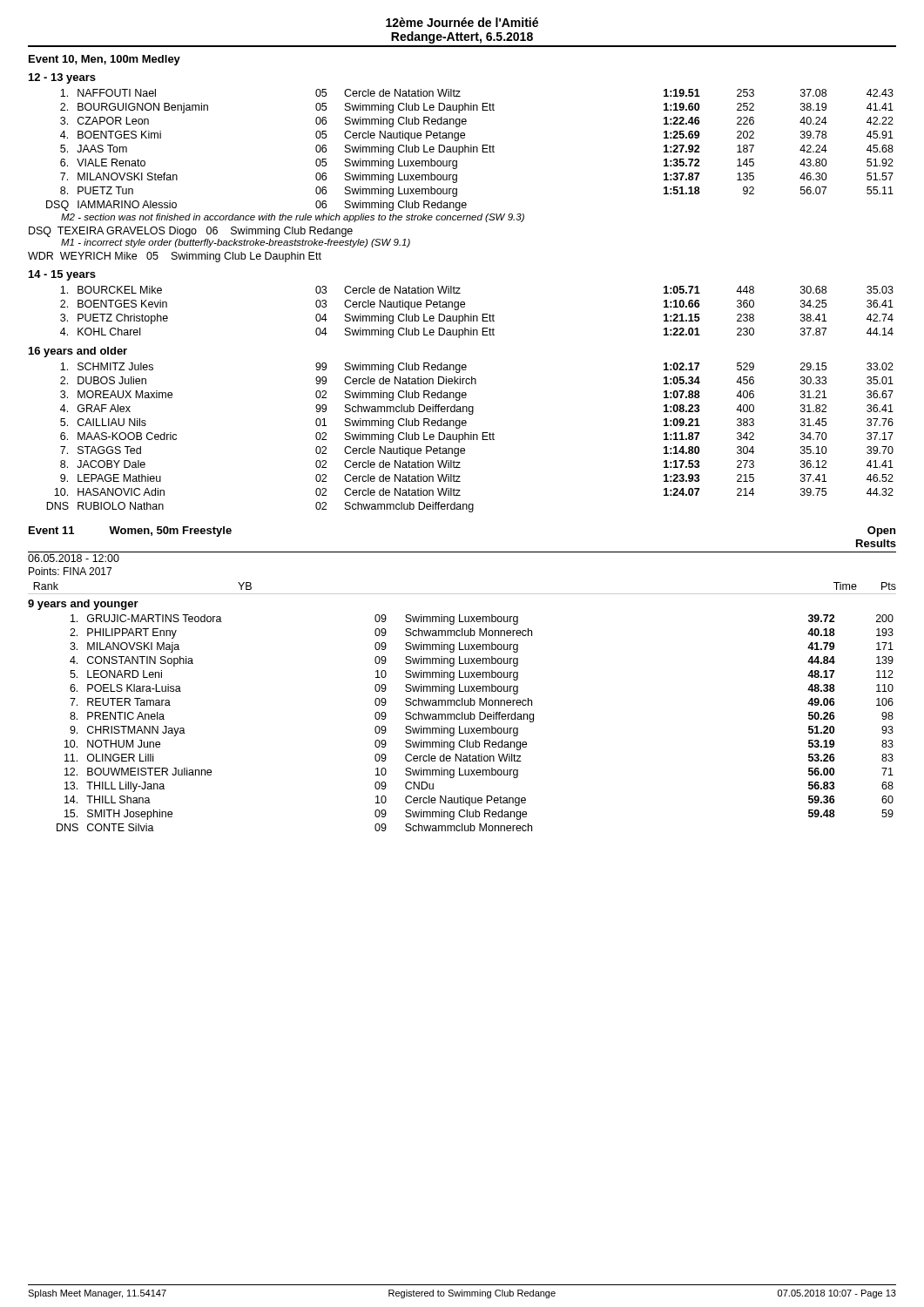Point to the block beginning "M1 - incorrect style order"
This screenshot has width=924, height=1307.
tap(236, 242)
